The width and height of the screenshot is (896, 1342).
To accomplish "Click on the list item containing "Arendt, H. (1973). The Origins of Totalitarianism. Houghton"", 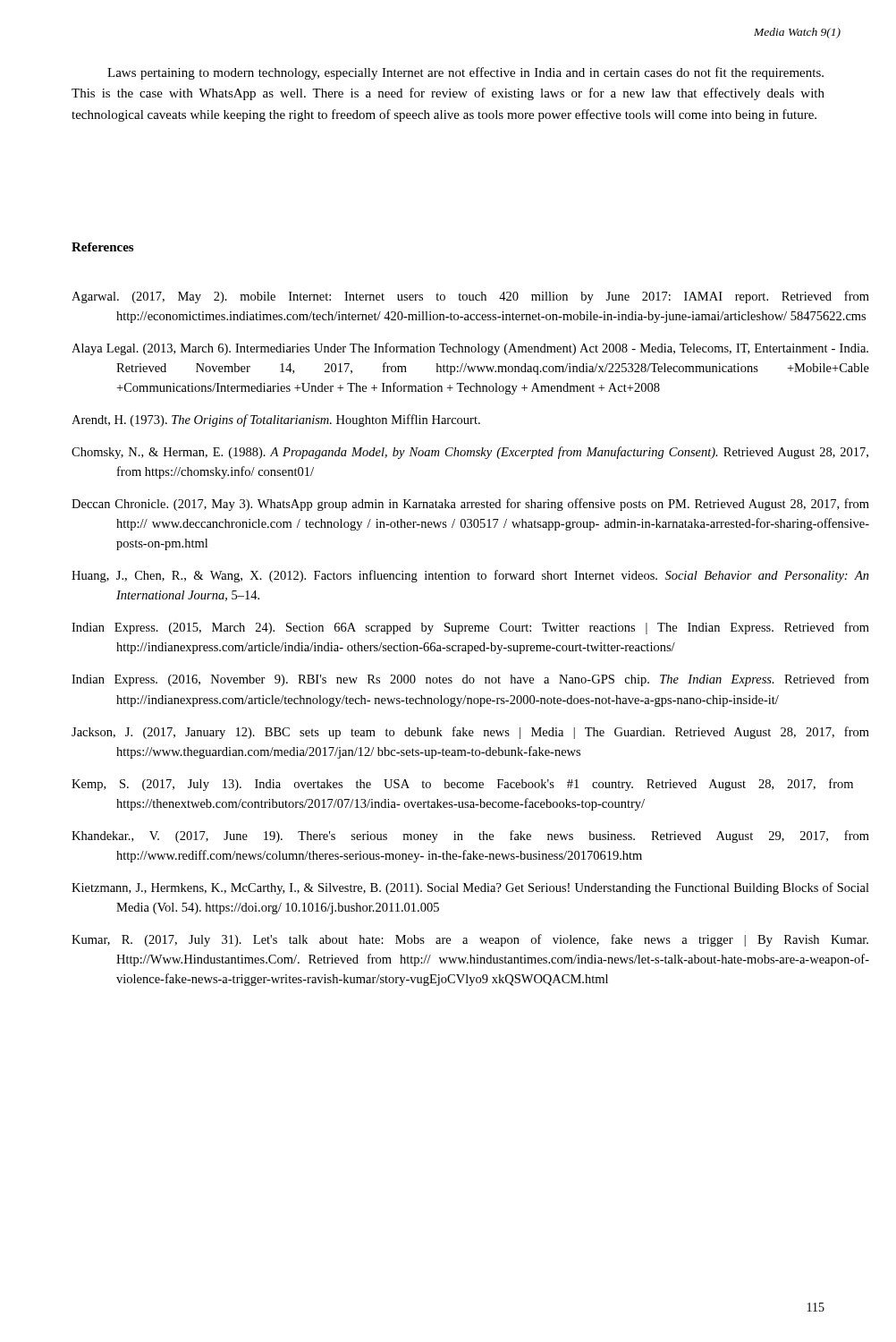I will pyautogui.click(x=276, y=420).
